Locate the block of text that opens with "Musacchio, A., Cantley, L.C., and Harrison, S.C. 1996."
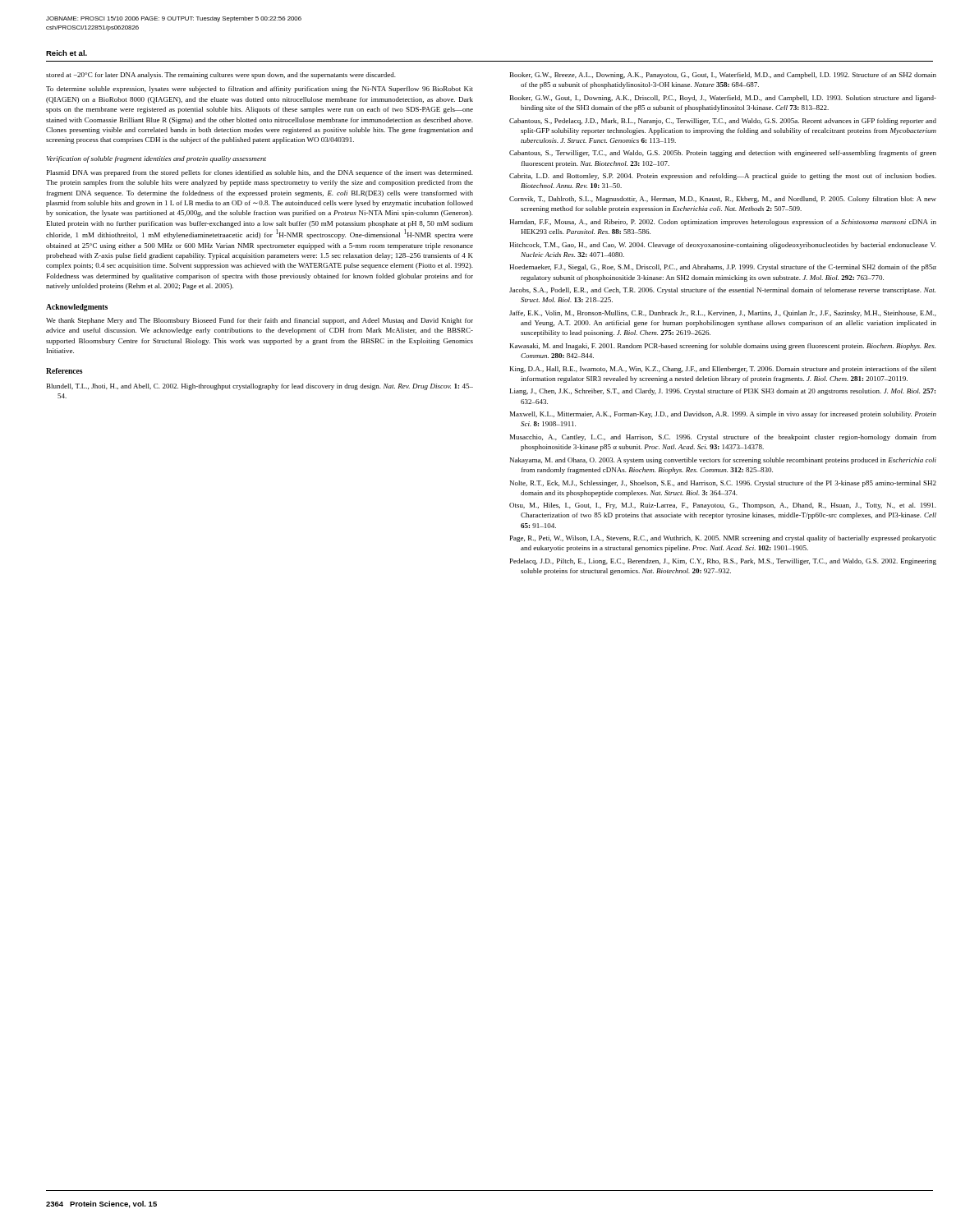The image size is (979, 1232). (723, 442)
